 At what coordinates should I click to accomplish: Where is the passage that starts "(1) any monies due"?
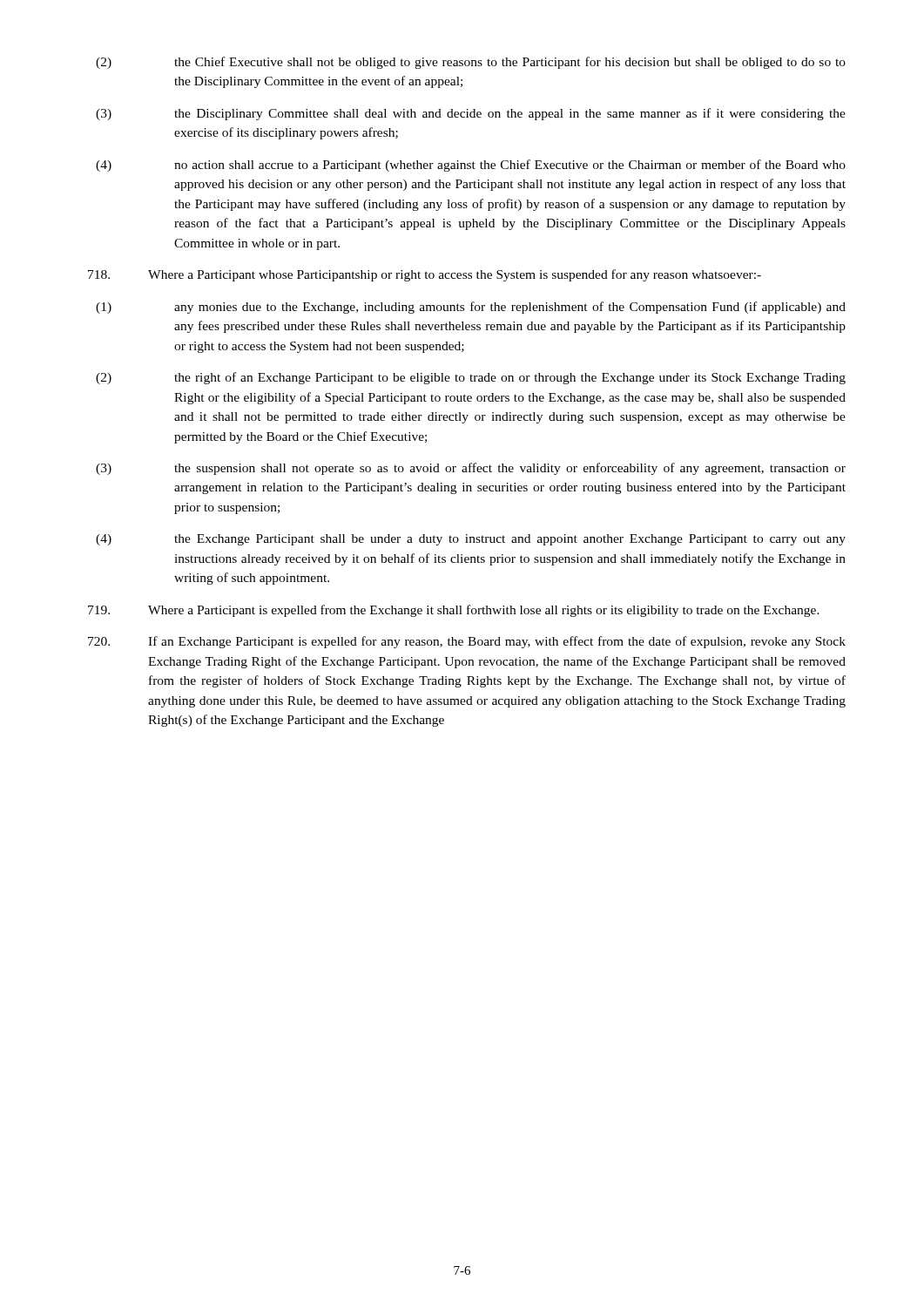pyautogui.click(x=466, y=326)
